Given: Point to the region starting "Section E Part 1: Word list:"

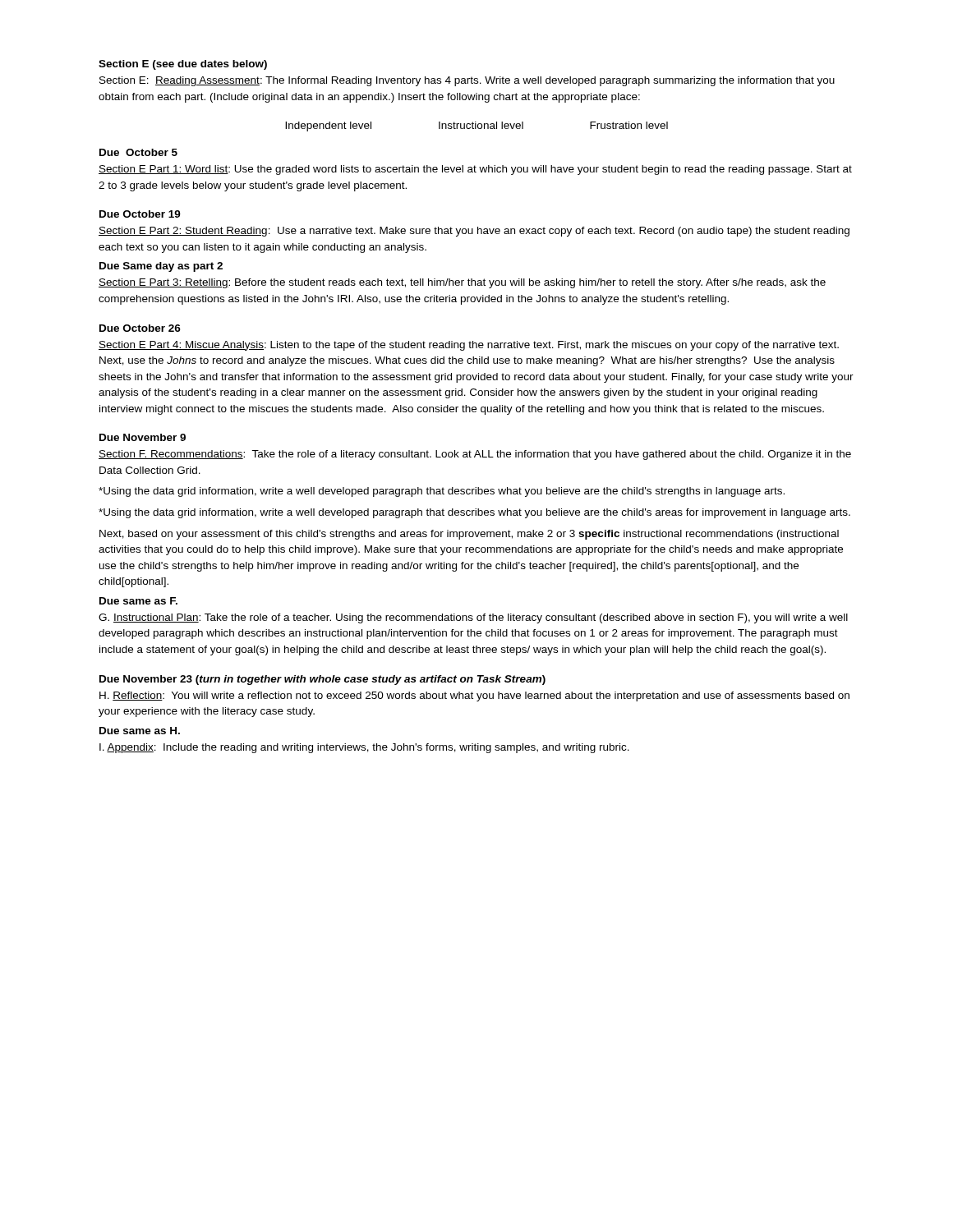Looking at the screenshot, I should (x=475, y=177).
